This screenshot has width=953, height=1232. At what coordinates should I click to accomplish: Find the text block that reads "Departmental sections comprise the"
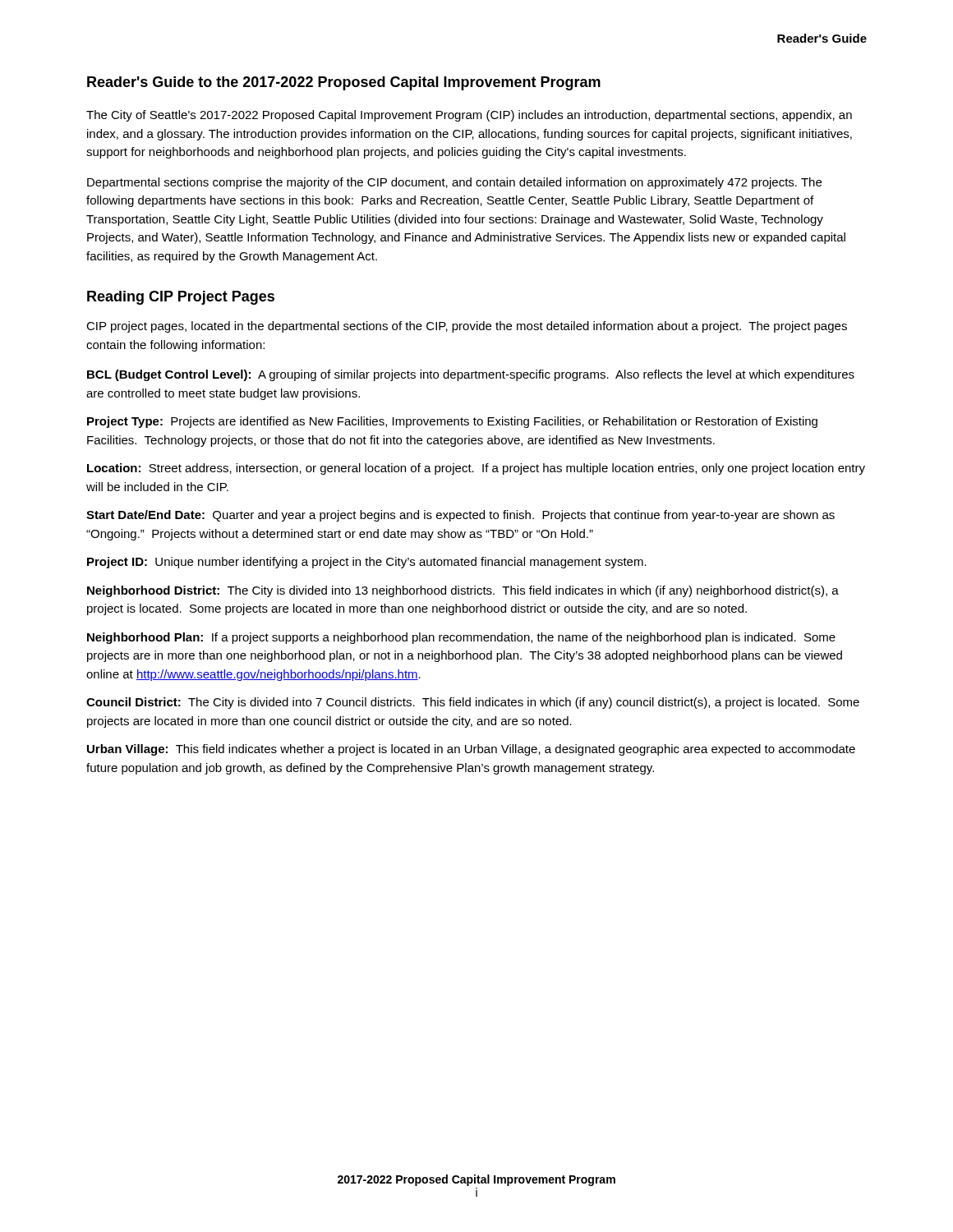coord(466,218)
